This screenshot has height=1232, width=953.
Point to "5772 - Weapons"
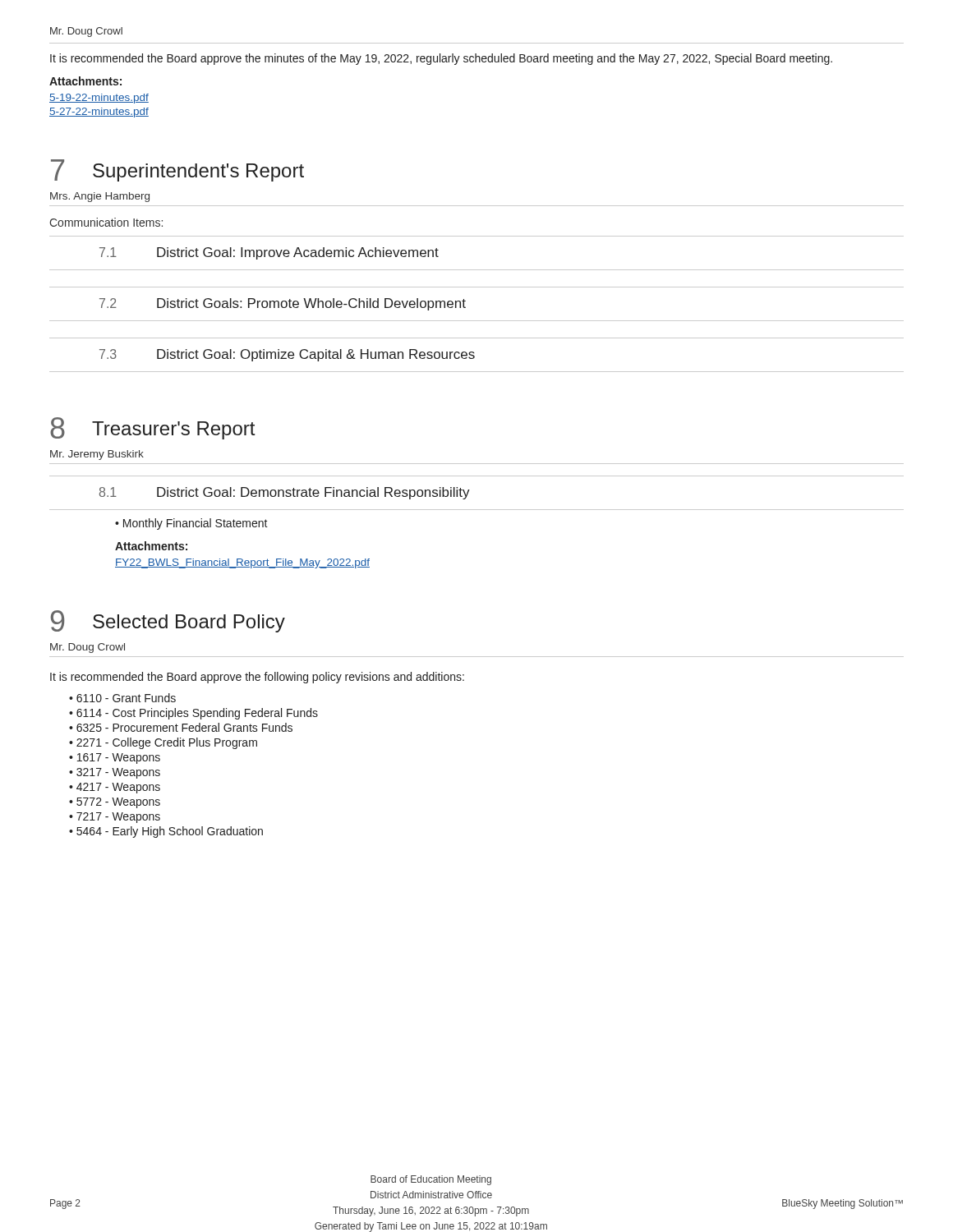[x=118, y=802]
